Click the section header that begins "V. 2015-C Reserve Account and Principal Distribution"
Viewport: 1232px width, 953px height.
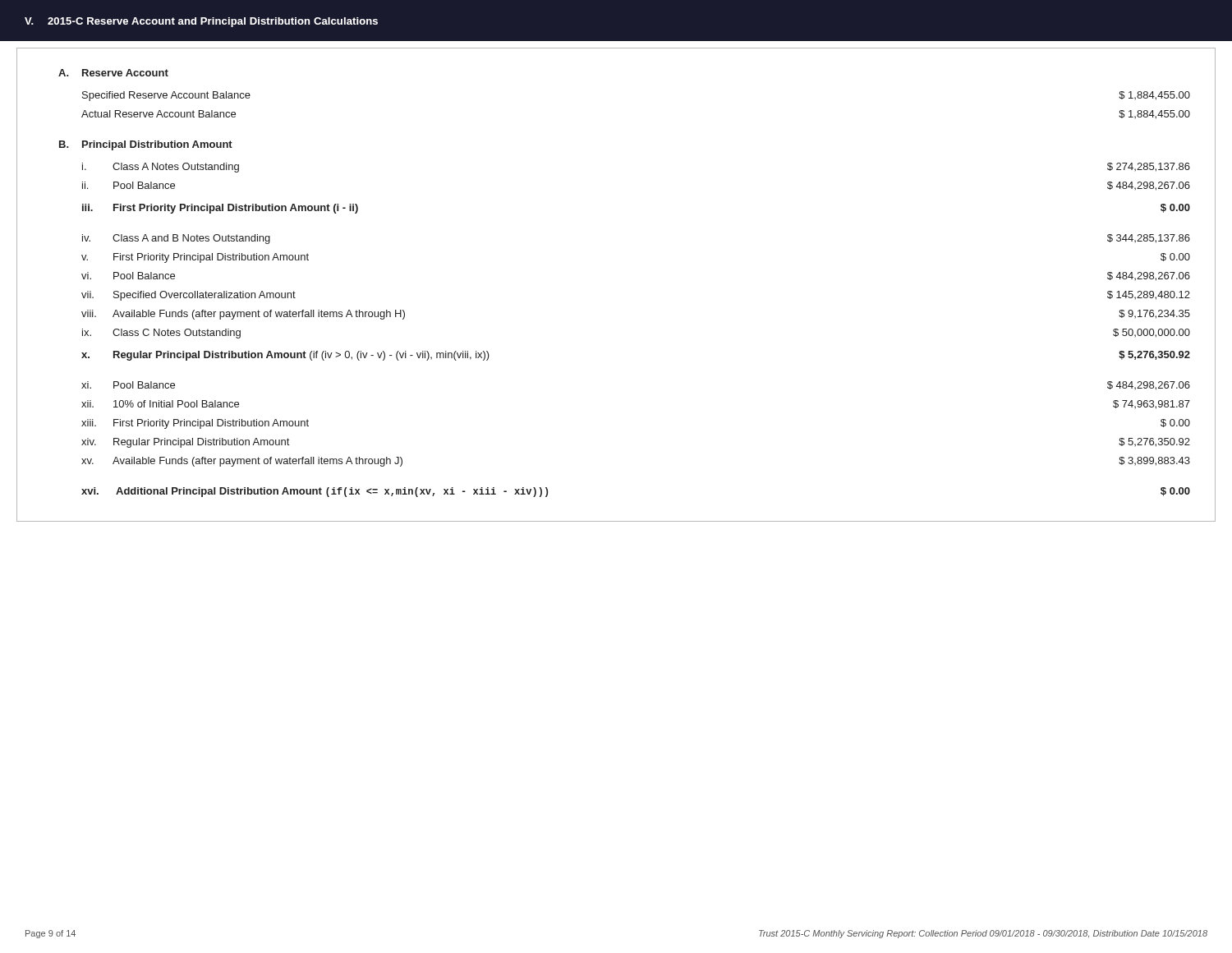click(x=202, y=21)
